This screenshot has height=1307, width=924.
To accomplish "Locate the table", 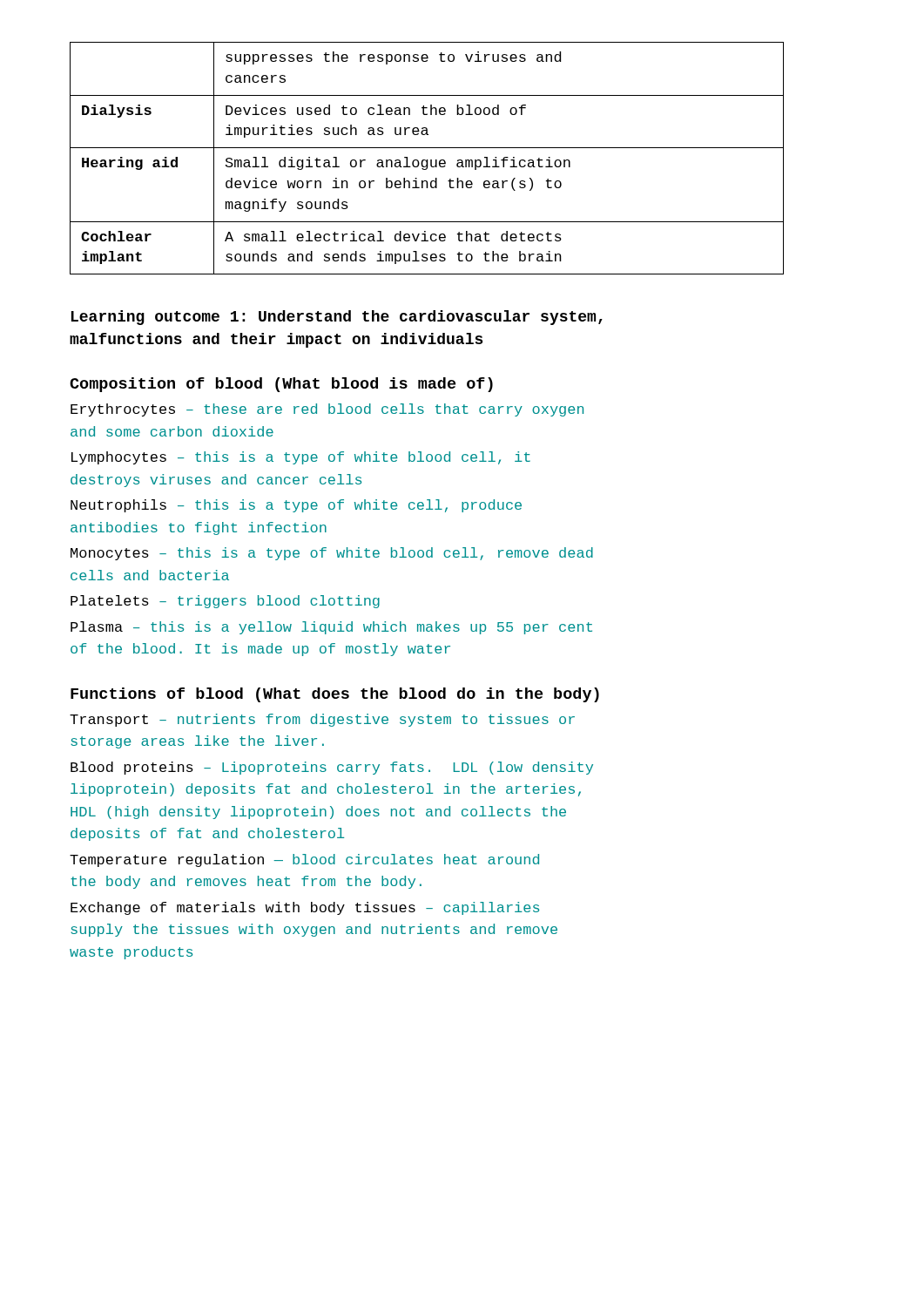I will 462,158.
